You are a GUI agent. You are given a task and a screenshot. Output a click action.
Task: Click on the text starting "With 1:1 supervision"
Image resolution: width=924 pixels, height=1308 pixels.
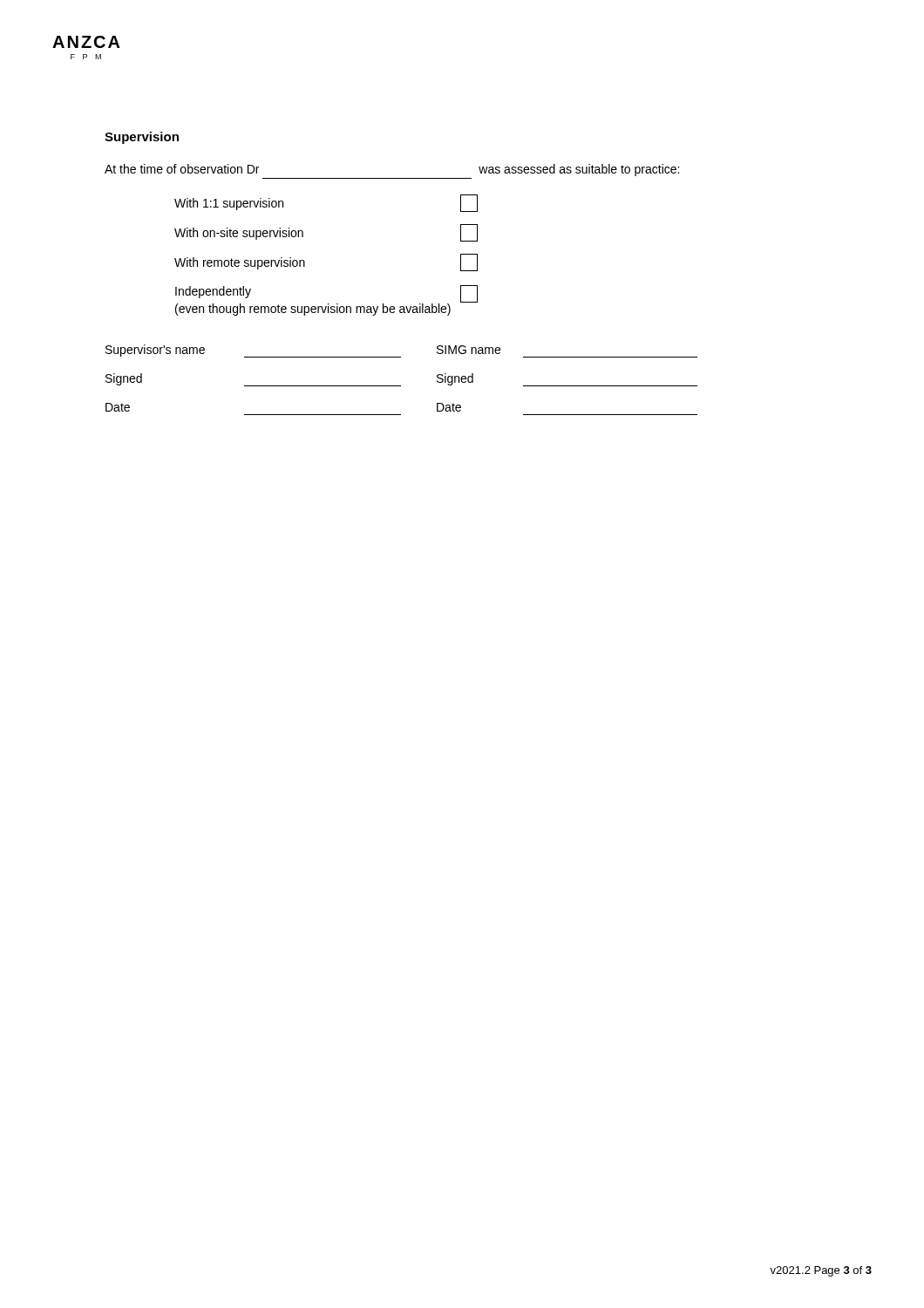pos(238,203)
